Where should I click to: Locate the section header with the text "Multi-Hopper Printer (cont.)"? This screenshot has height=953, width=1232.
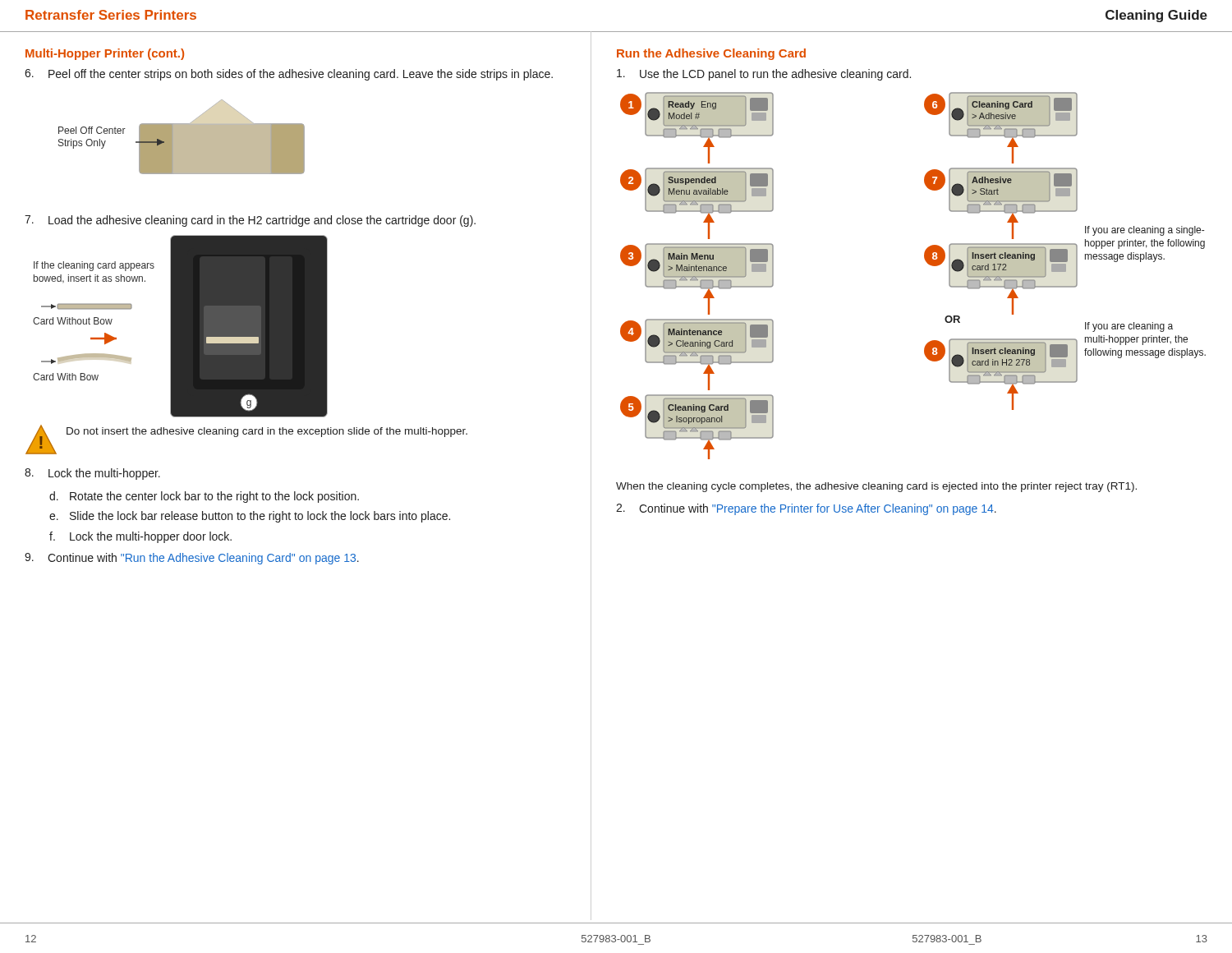(105, 53)
